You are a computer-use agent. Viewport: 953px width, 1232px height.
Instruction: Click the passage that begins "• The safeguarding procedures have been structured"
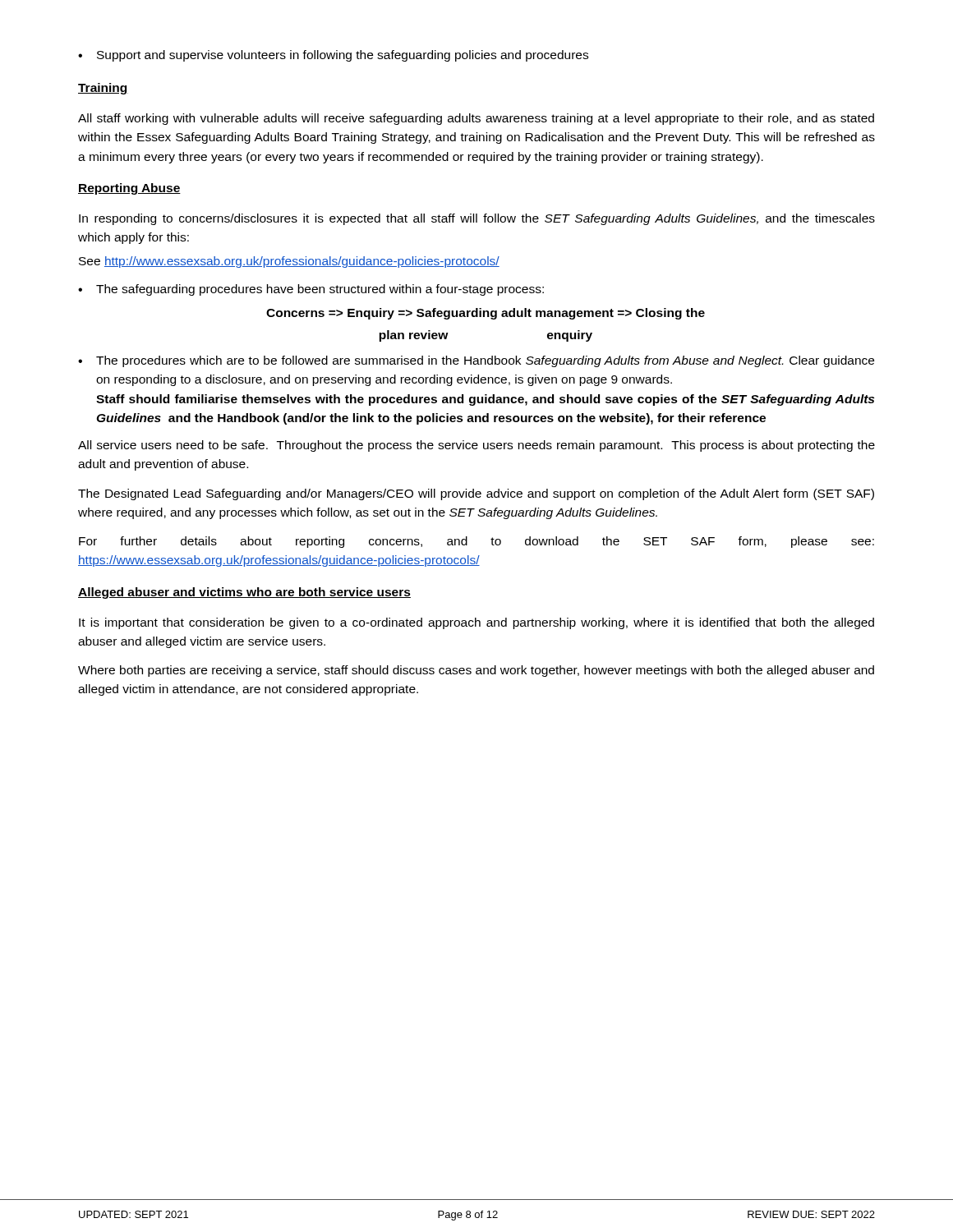pyautogui.click(x=476, y=311)
